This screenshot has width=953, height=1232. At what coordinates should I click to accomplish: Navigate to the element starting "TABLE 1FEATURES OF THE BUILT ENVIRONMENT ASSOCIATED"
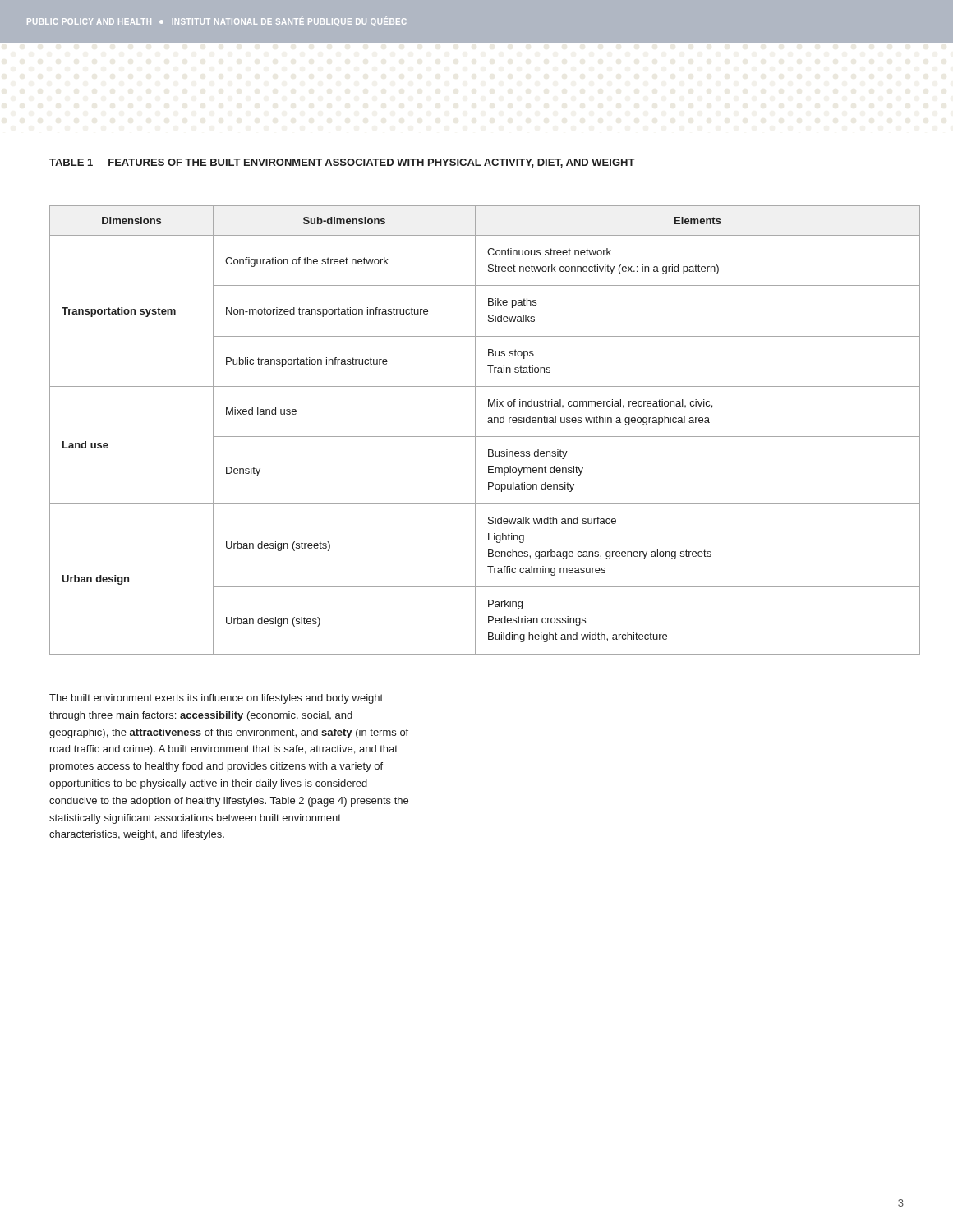click(x=432, y=162)
